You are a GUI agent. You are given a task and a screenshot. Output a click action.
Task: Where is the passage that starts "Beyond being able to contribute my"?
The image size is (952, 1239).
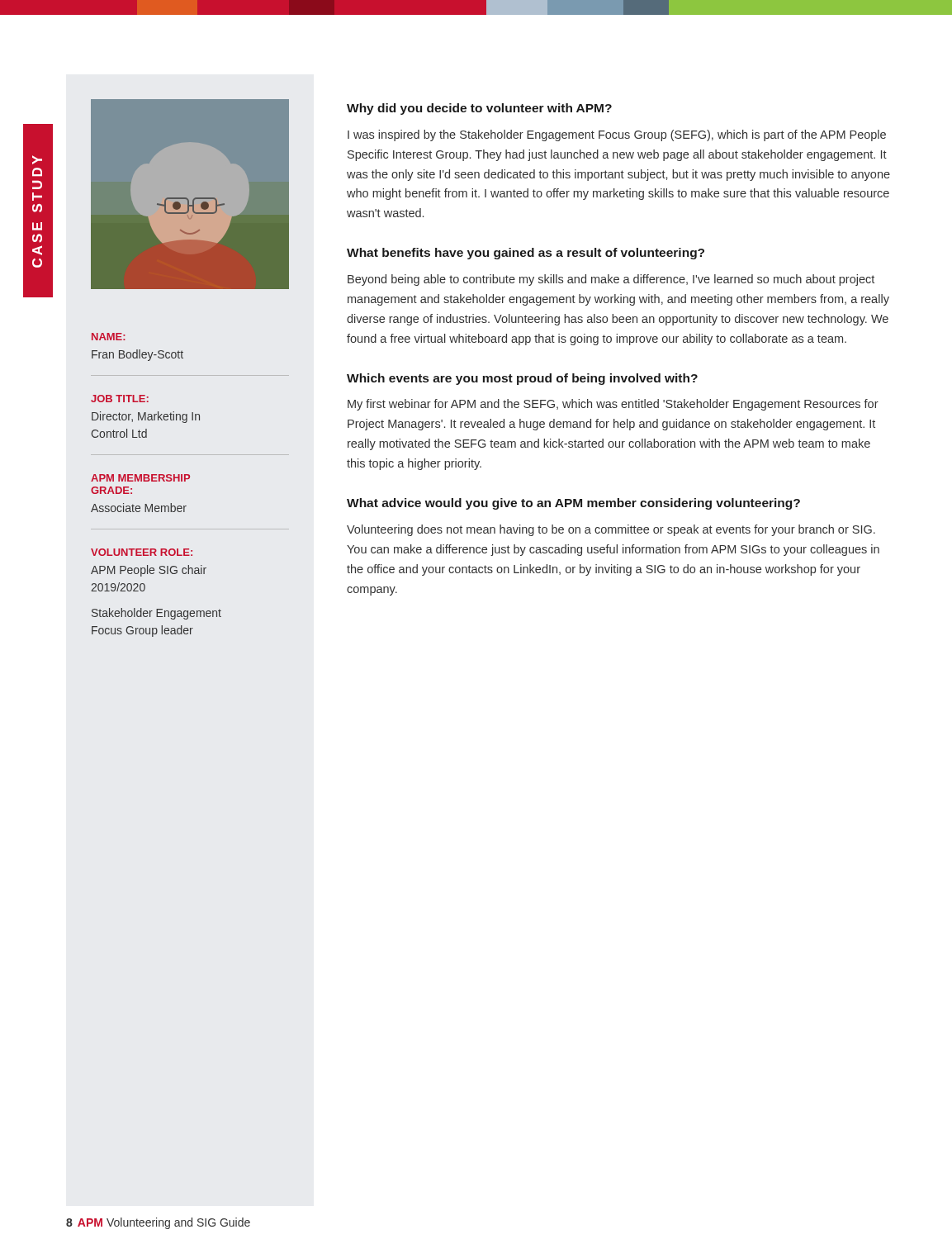point(619,310)
